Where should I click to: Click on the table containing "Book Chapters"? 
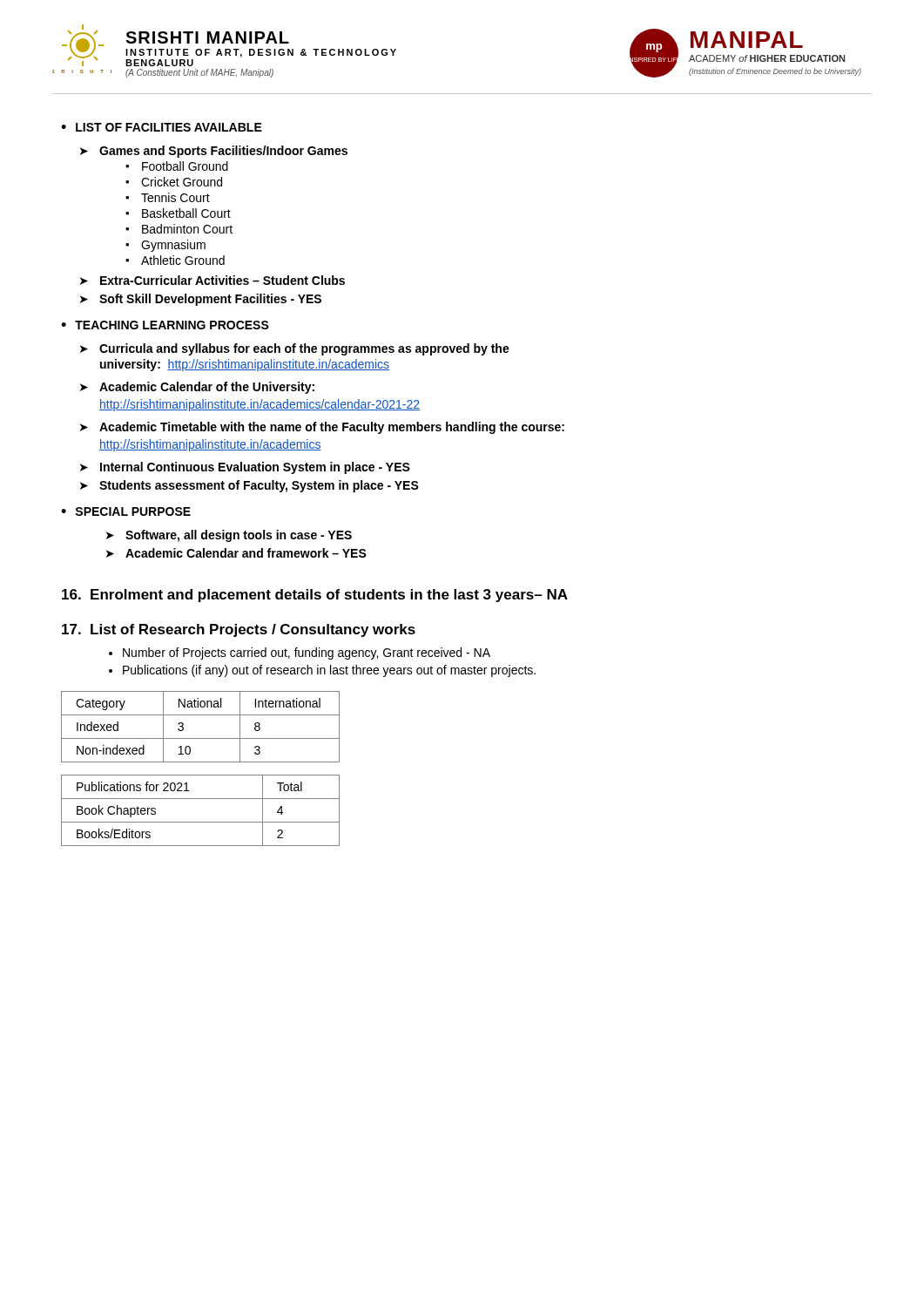pyautogui.click(x=466, y=810)
